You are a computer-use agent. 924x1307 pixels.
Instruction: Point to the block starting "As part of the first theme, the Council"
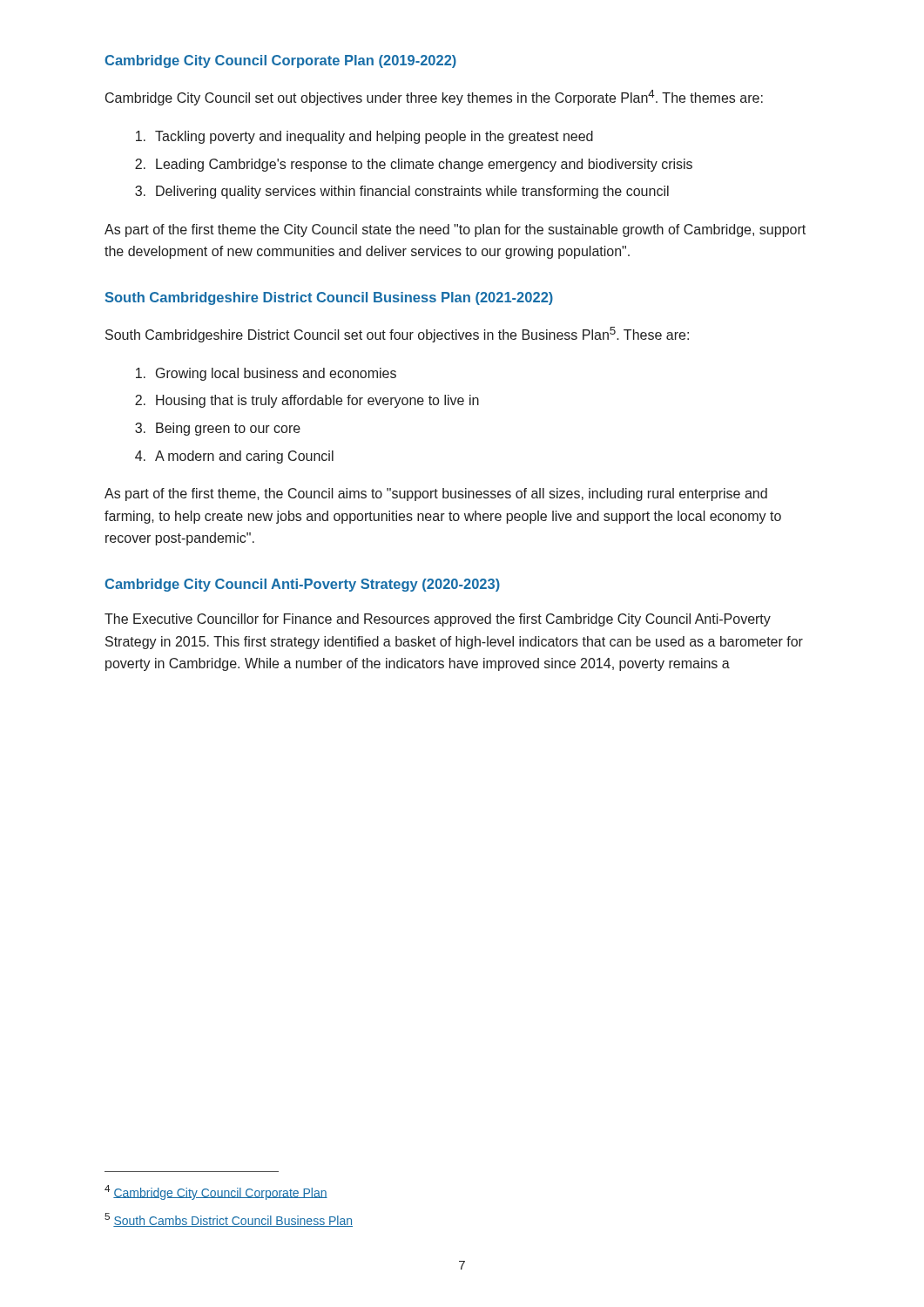click(x=462, y=516)
